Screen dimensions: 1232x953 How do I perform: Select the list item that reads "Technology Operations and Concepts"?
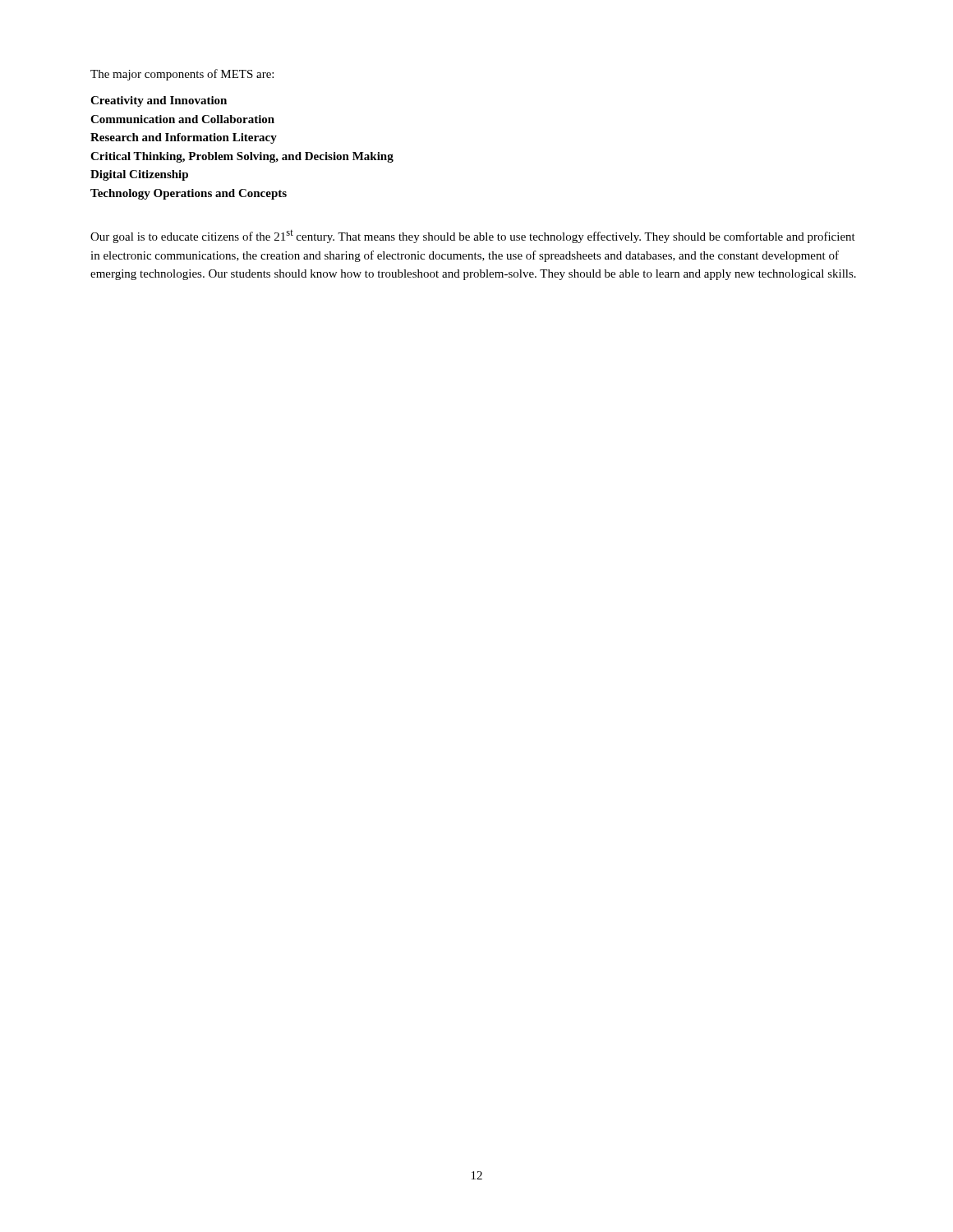[x=189, y=193]
